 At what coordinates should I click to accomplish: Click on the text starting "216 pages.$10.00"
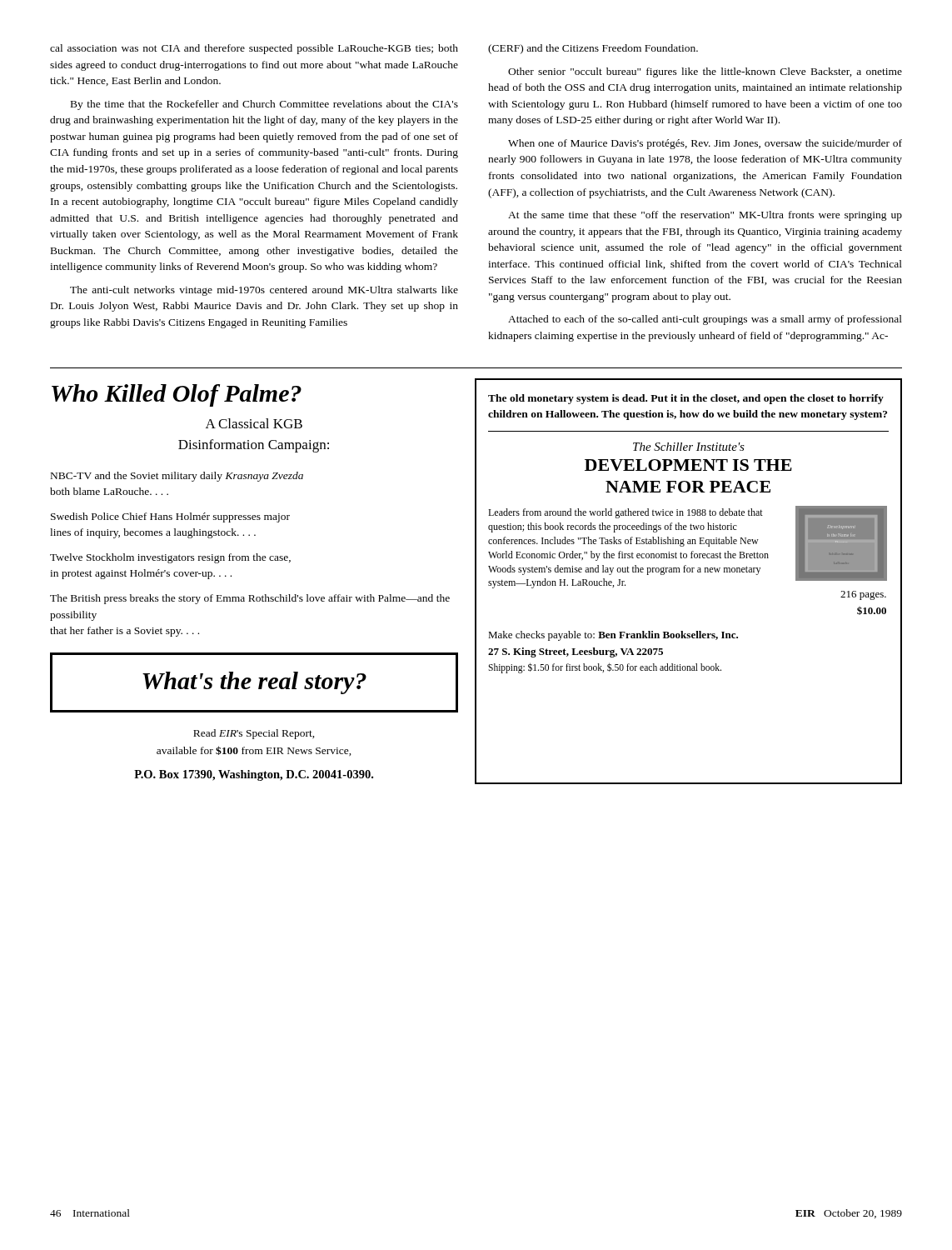pyautogui.click(x=863, y=602)
